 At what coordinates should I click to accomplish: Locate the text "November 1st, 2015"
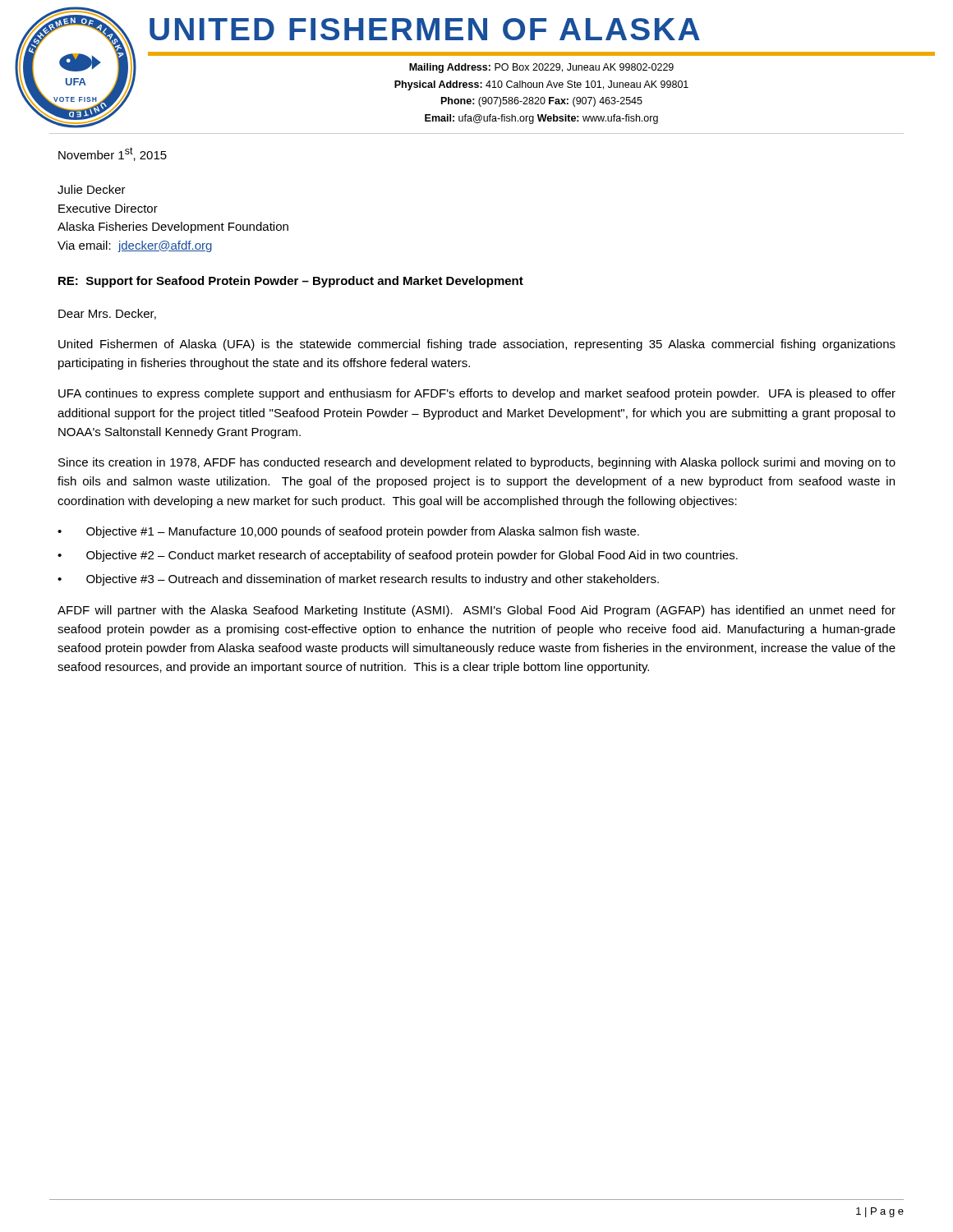tap(112, 154)
